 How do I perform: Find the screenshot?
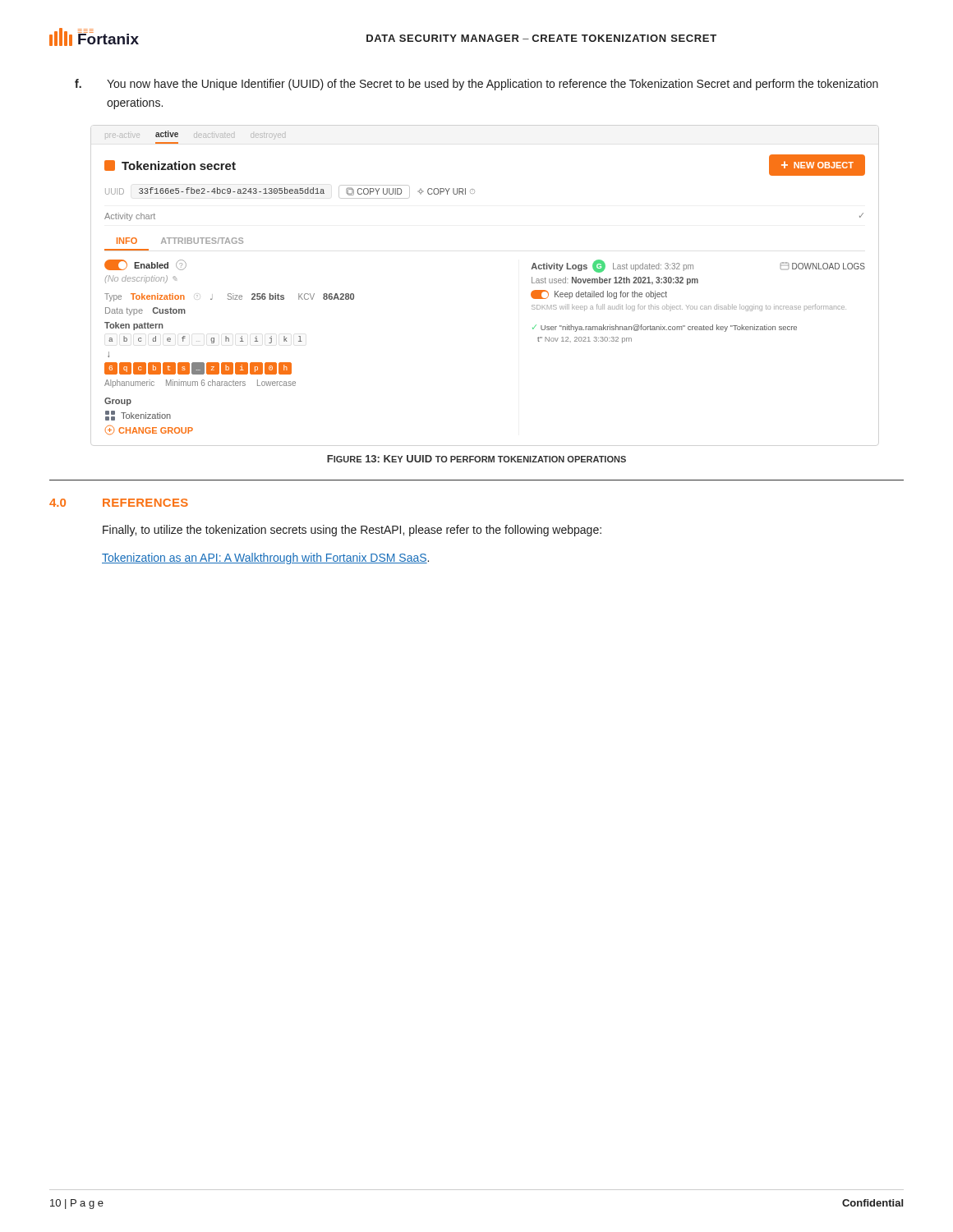pyautogui.click(x=485, y=286)
